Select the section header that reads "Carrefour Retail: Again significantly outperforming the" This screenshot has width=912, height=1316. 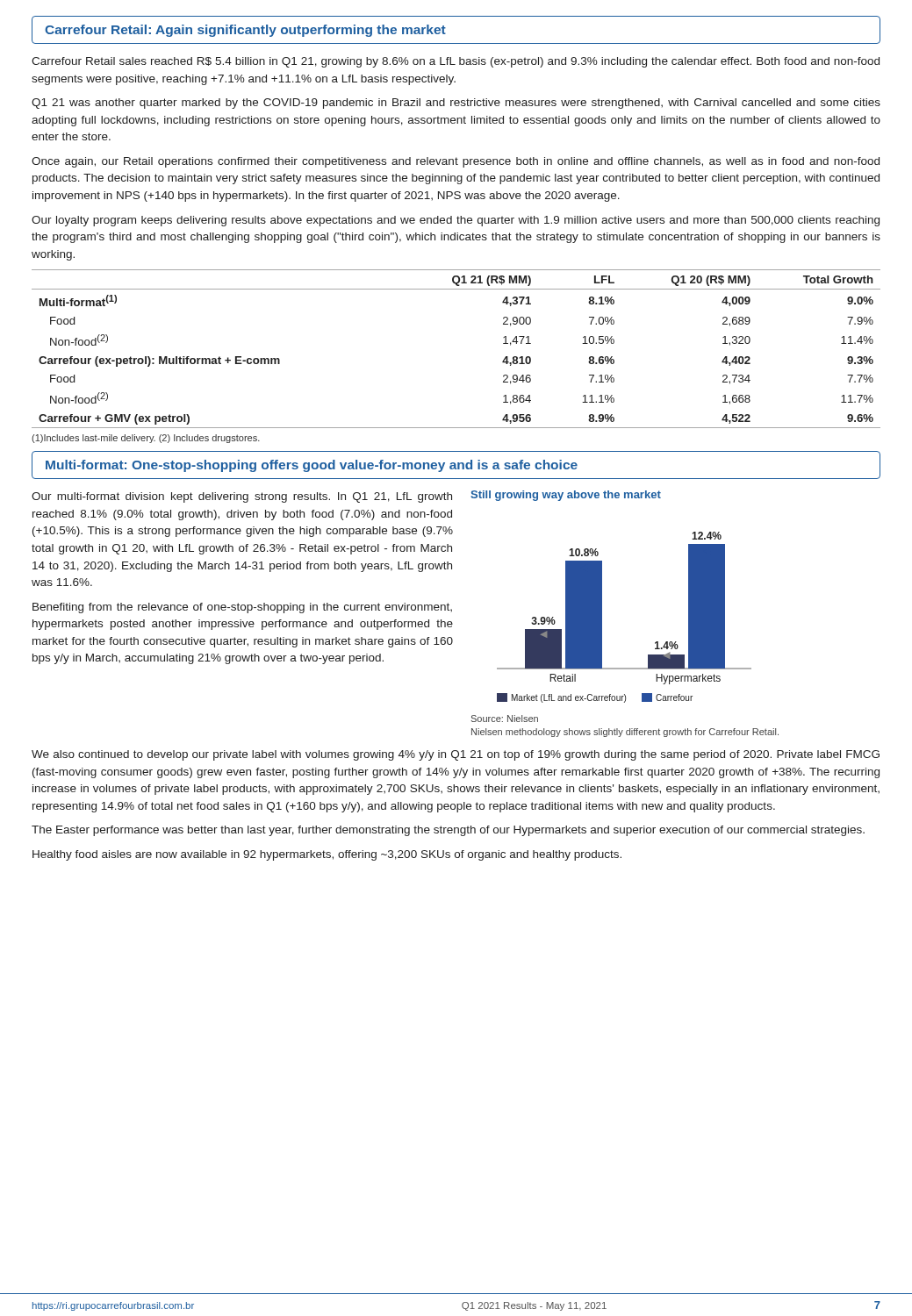pos(456,30)
